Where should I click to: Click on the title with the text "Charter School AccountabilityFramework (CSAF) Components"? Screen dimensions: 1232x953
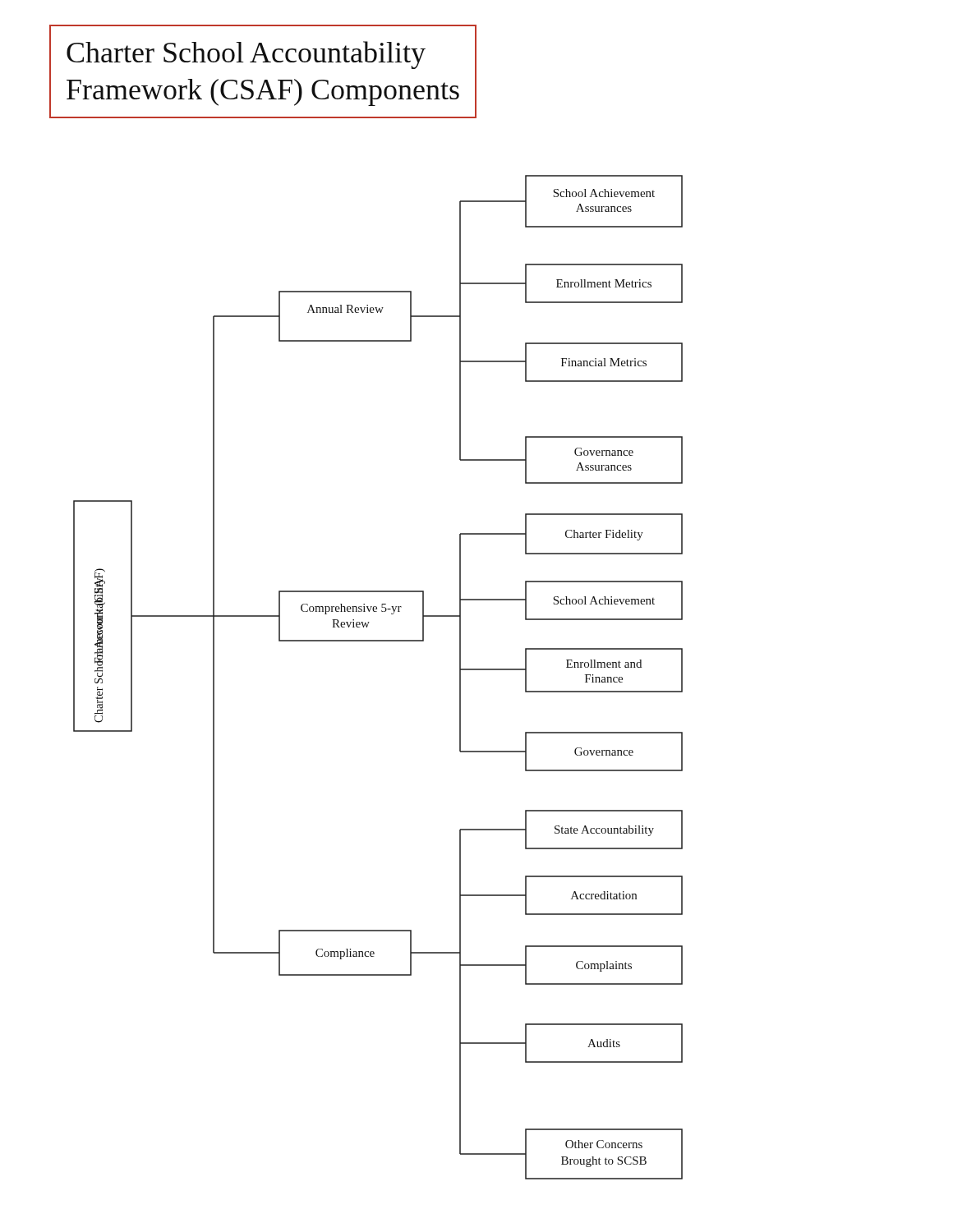(263, 71)
